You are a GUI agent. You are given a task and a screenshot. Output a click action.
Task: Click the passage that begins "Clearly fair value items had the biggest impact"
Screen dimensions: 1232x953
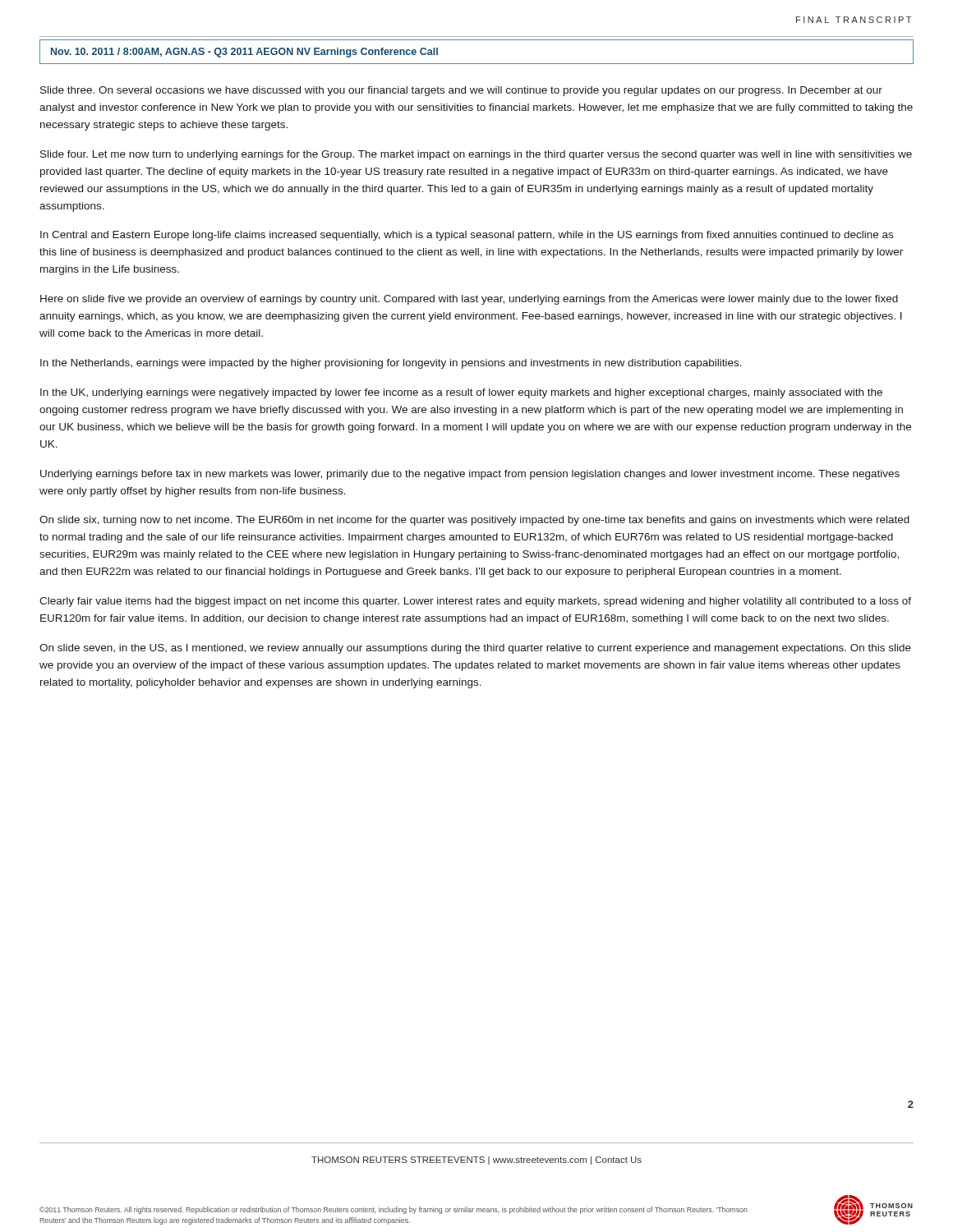point(475,610)
